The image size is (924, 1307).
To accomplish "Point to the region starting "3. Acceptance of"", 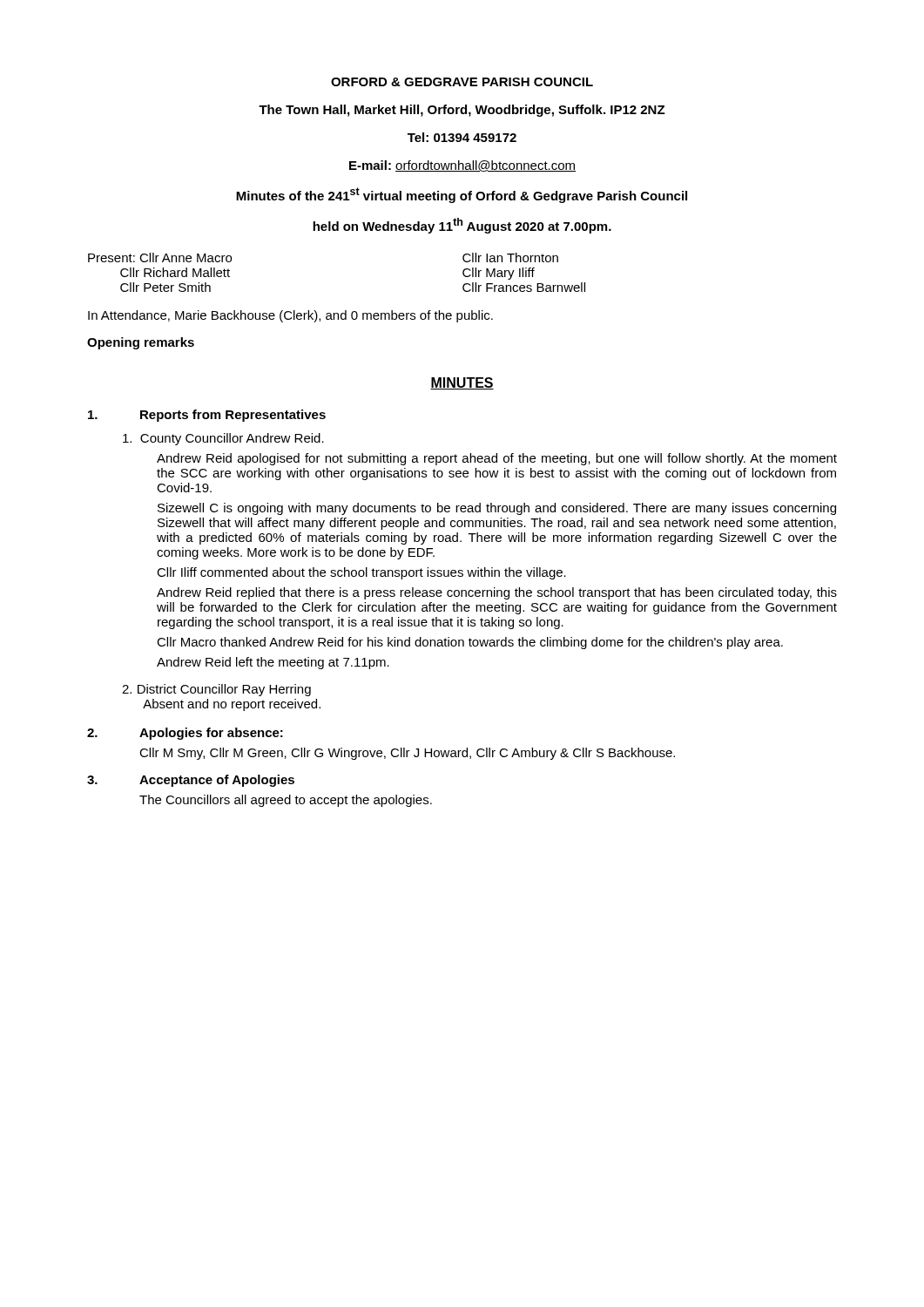I will tap(191, 779).
